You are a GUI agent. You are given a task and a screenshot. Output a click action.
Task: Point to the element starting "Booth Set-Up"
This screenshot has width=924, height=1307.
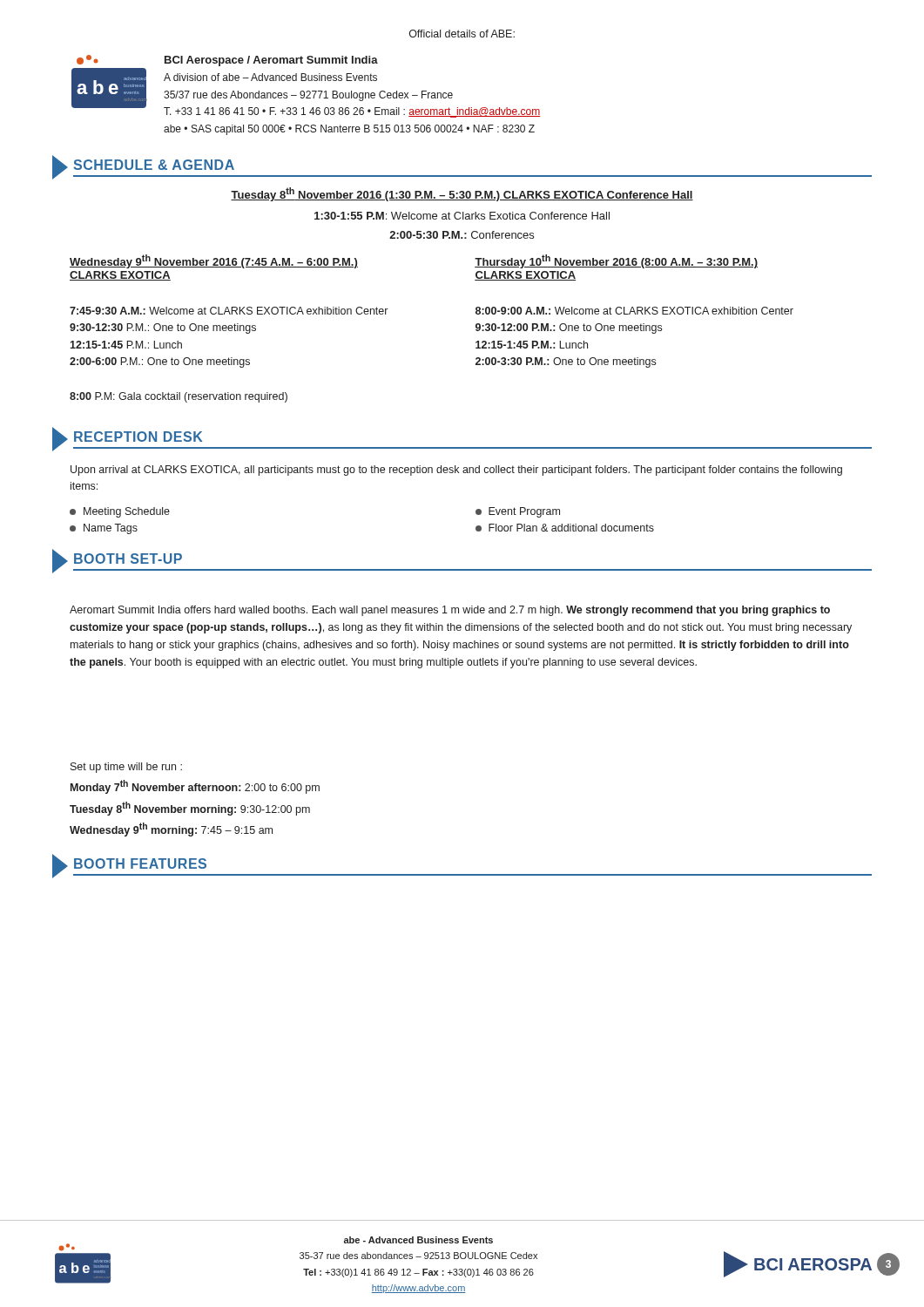(x=462, y=561)
